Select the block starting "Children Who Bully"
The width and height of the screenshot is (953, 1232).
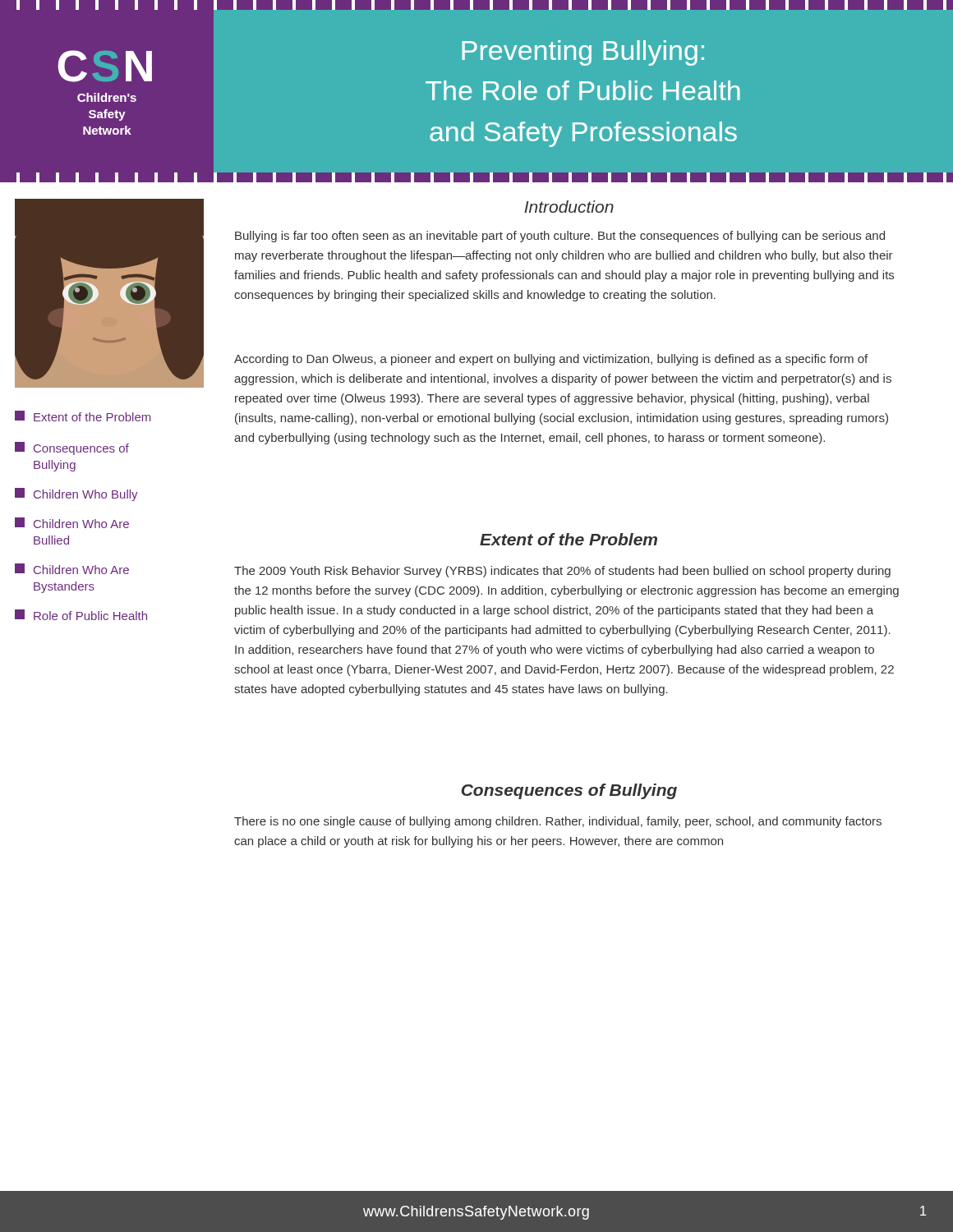pos(76,494)
